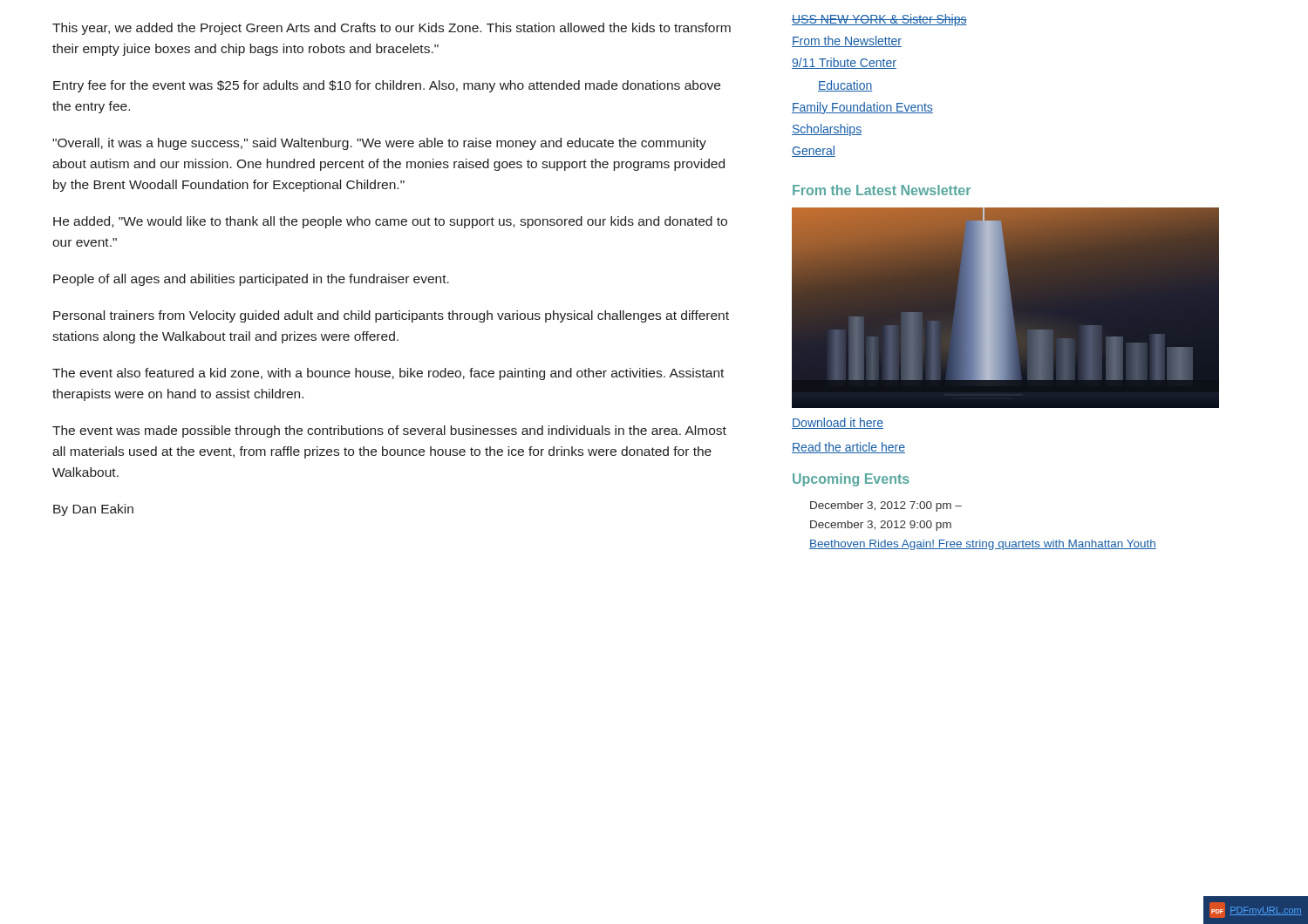1308x924 pixels.
Task: Locate the text "Upcoming Events"
Action: pos(851,479)
